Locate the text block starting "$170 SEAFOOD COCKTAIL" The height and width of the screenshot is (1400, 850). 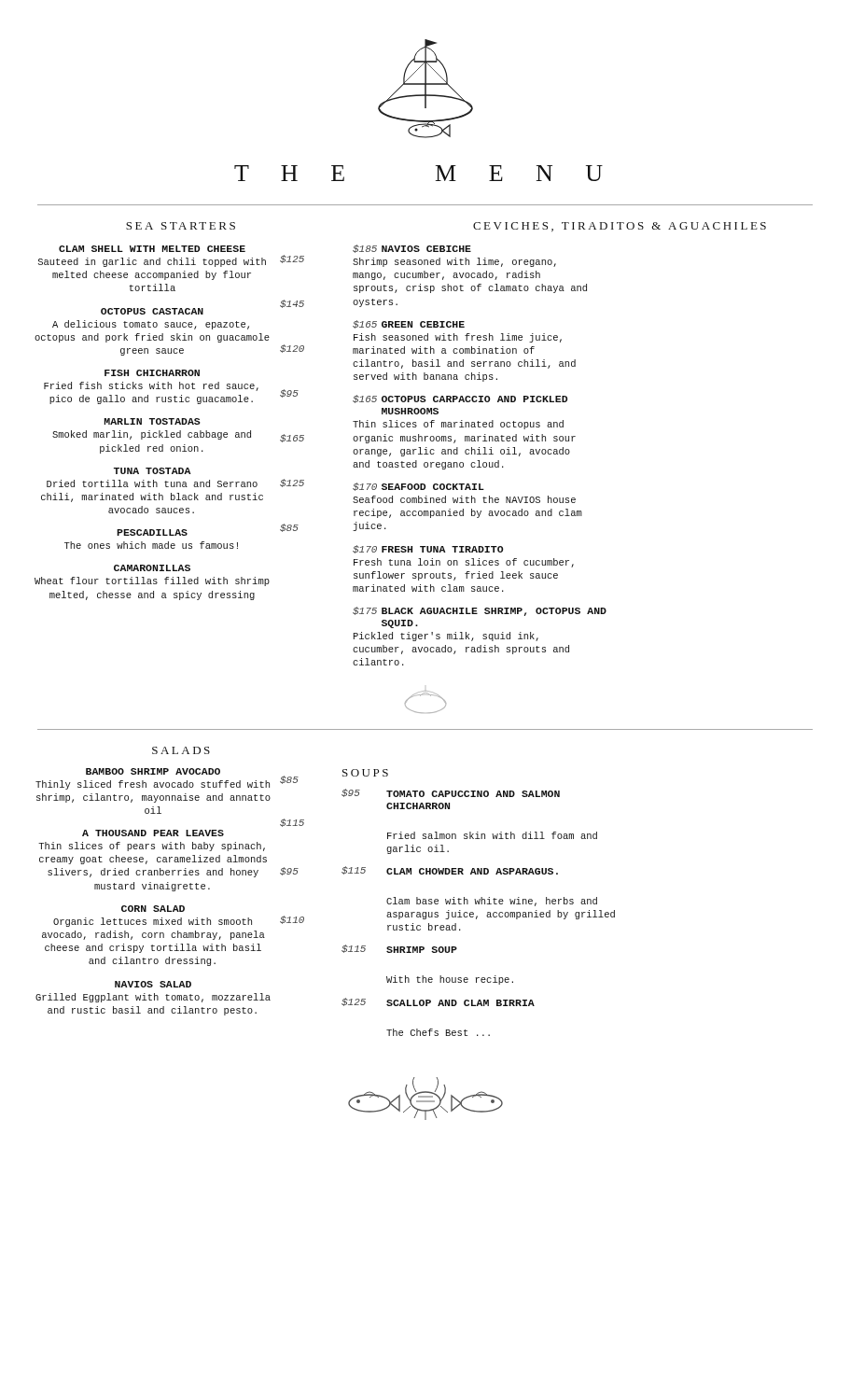[561, 507]
